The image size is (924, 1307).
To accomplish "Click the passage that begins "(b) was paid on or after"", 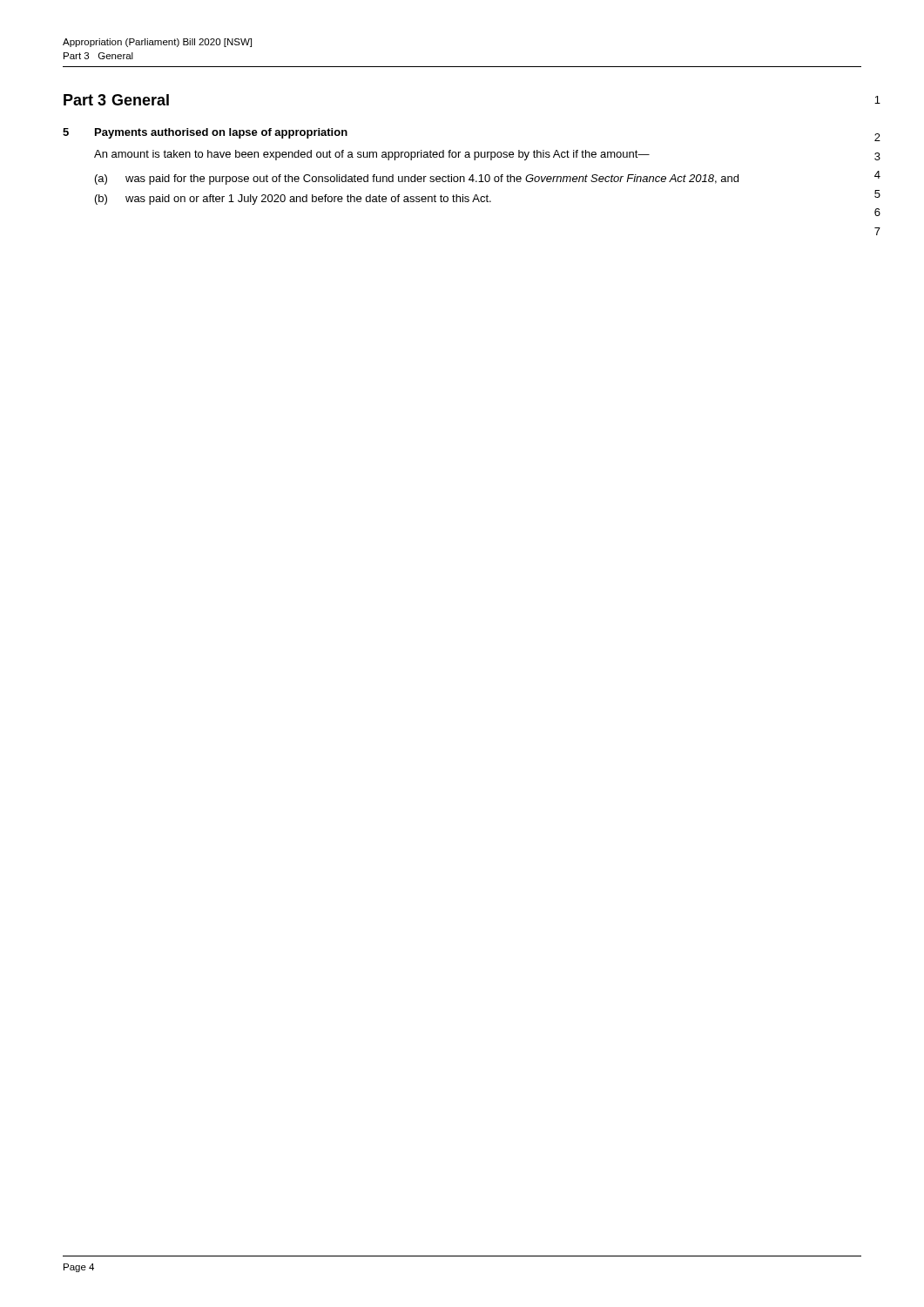I will tap(293, 198).
